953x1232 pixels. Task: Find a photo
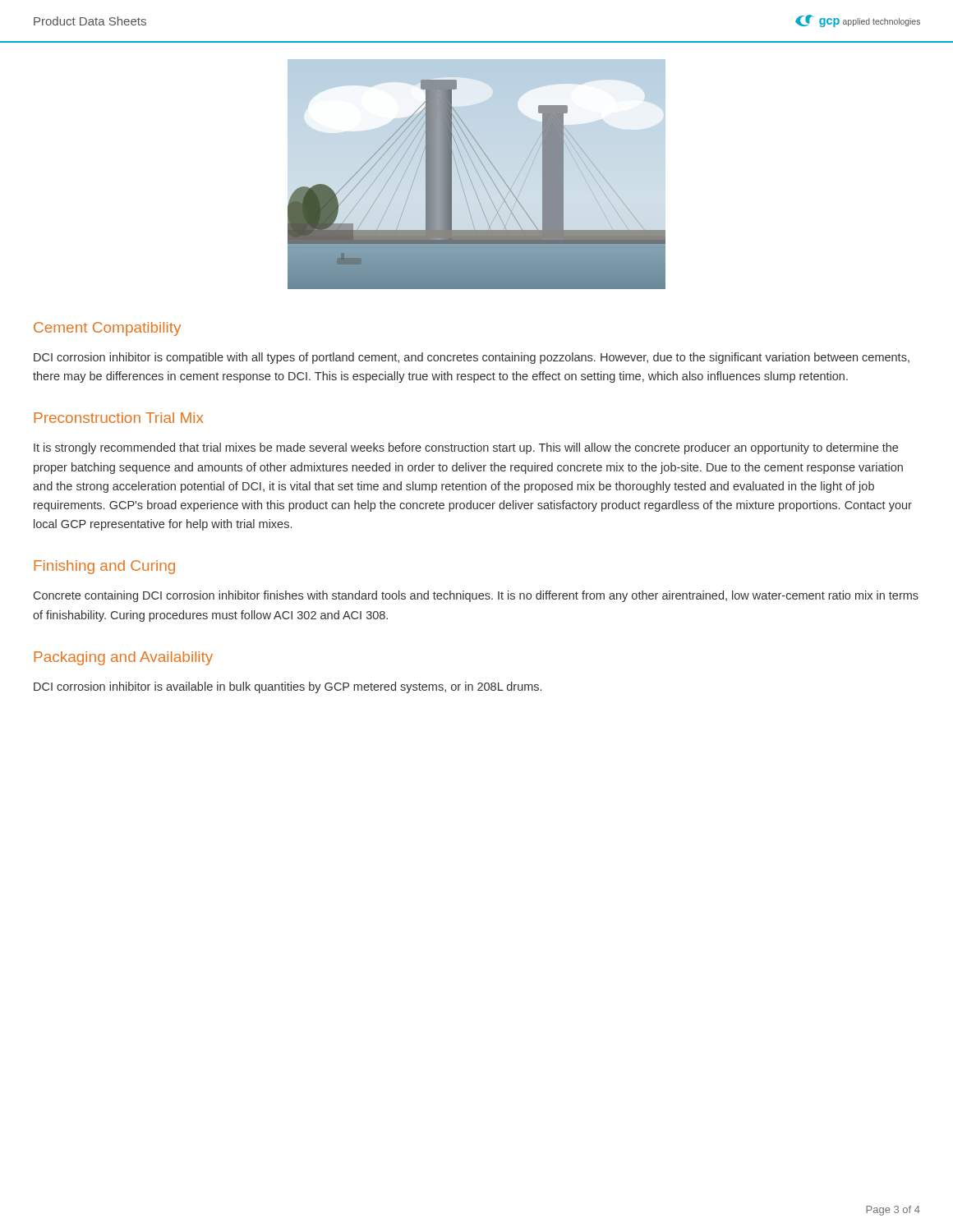click(476, 174)
